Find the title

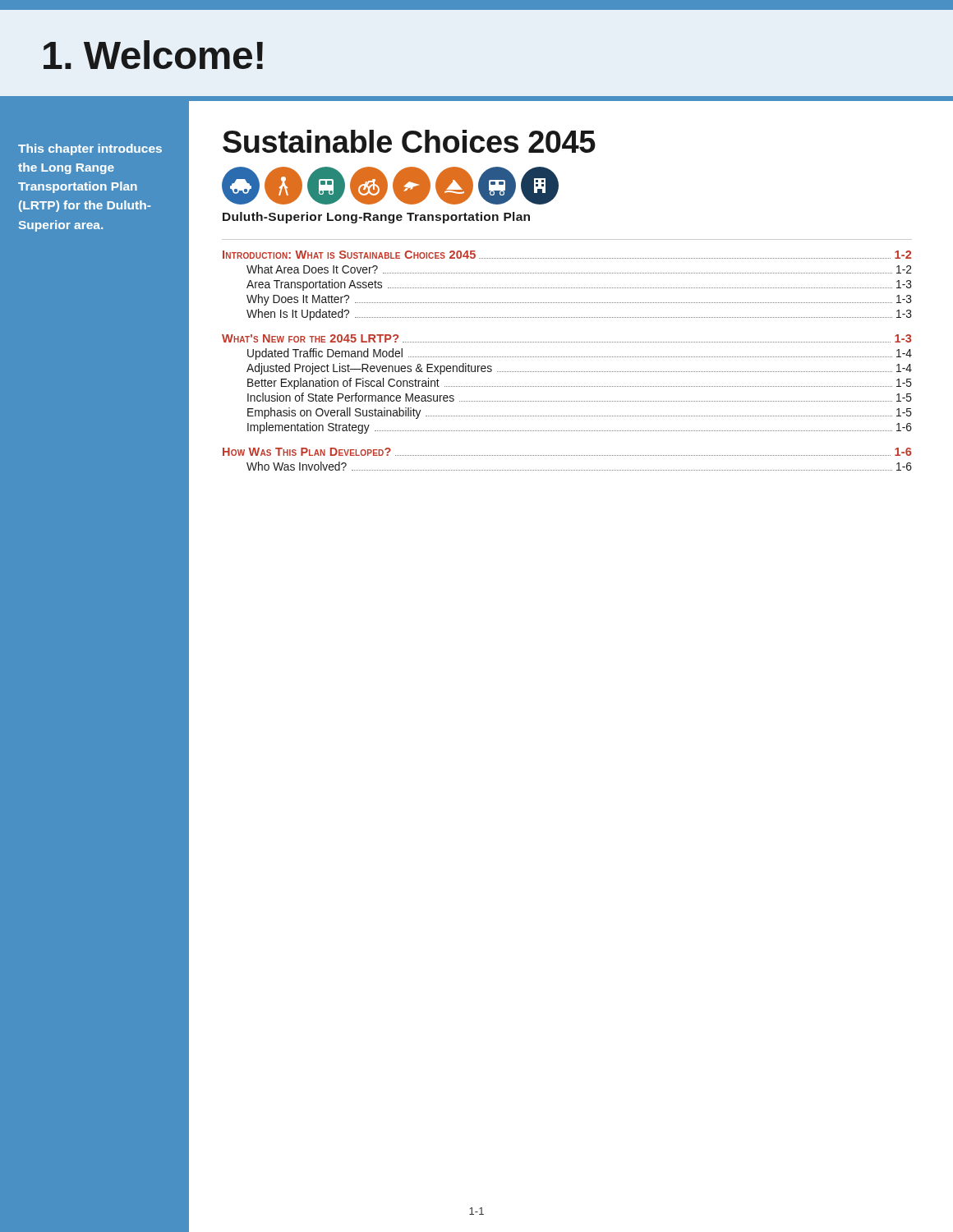(154, 55)
